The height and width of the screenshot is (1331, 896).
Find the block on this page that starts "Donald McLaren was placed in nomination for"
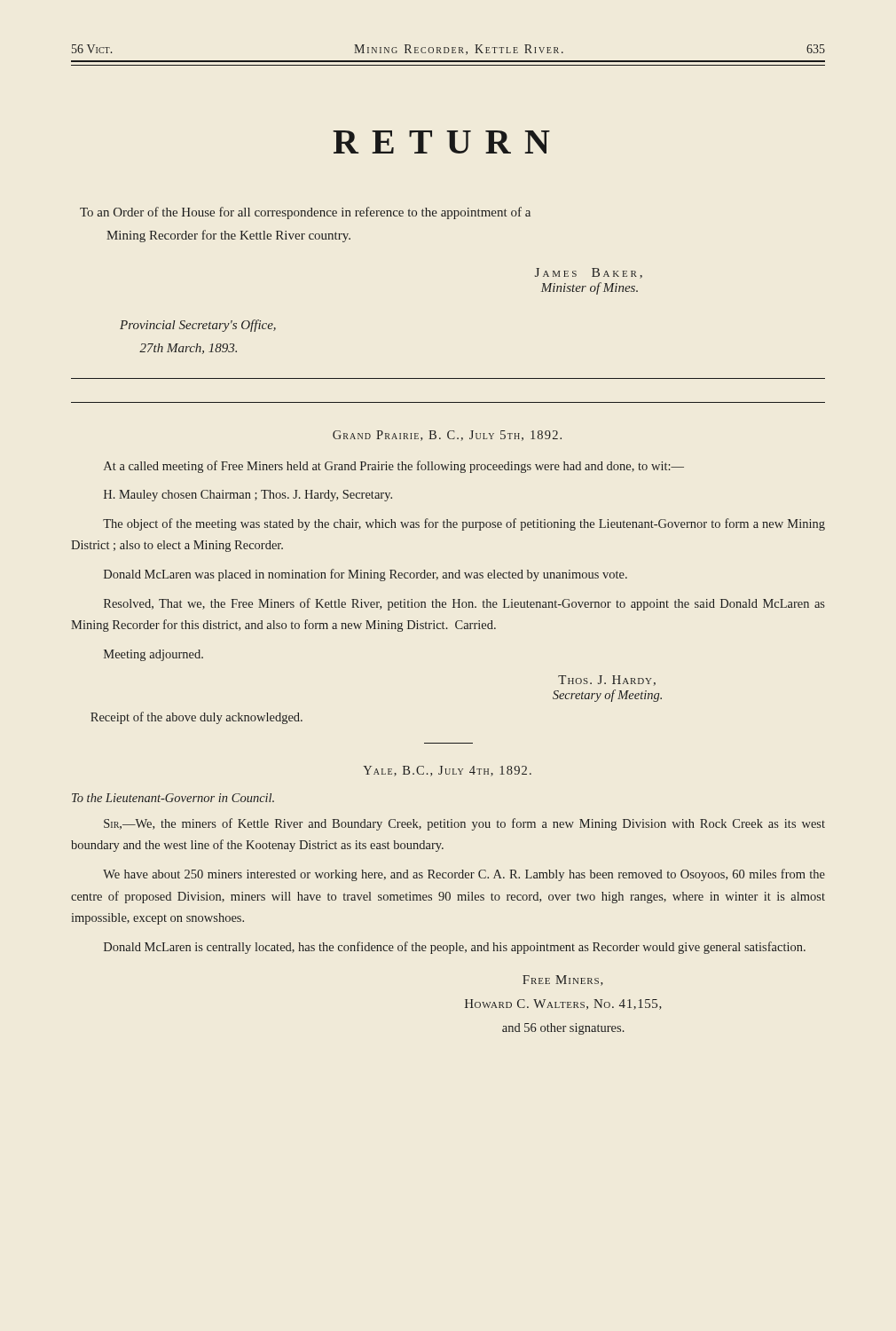(x=365, y=574)
